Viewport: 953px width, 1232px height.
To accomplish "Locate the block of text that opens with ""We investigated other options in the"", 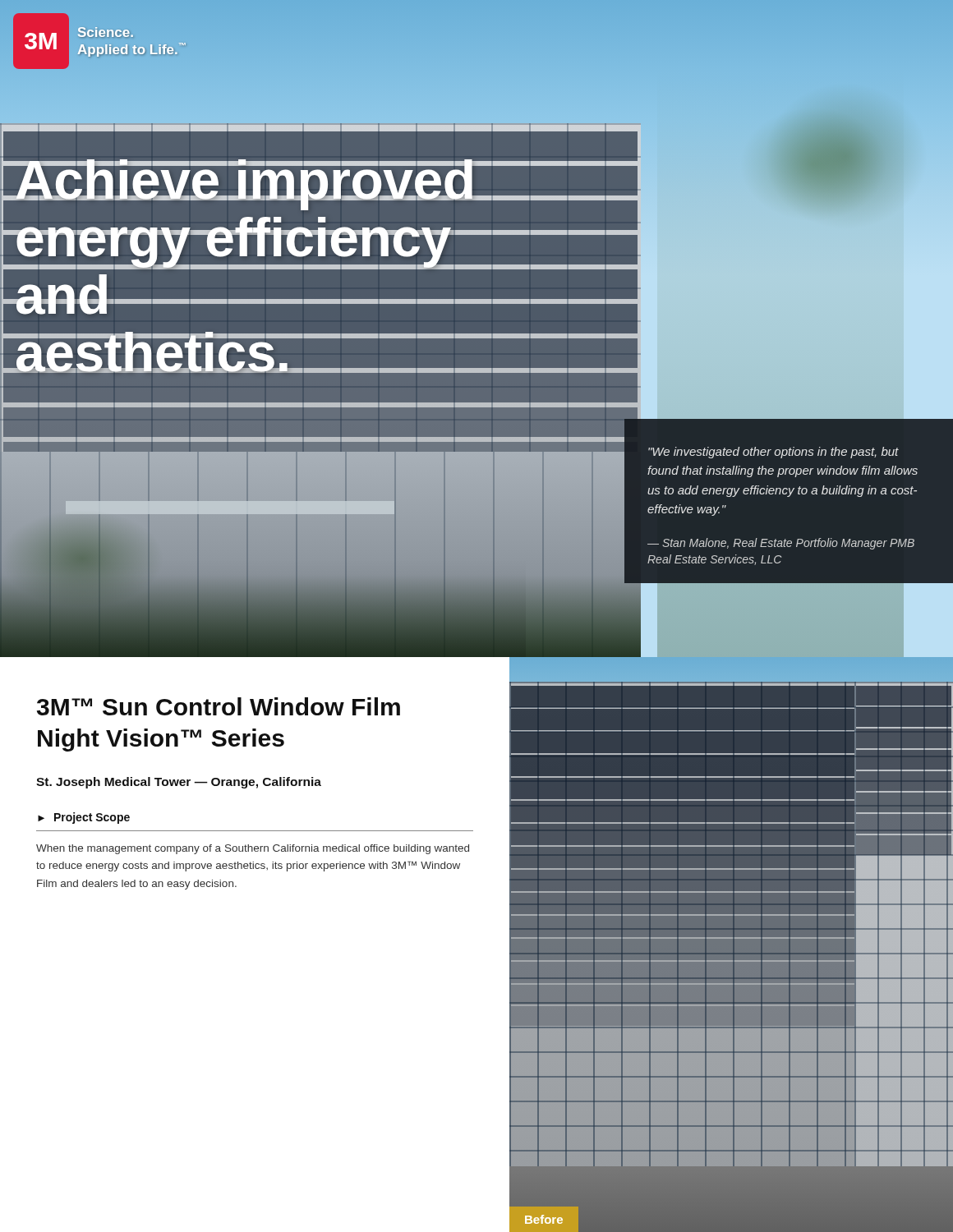I will (789, 505).
